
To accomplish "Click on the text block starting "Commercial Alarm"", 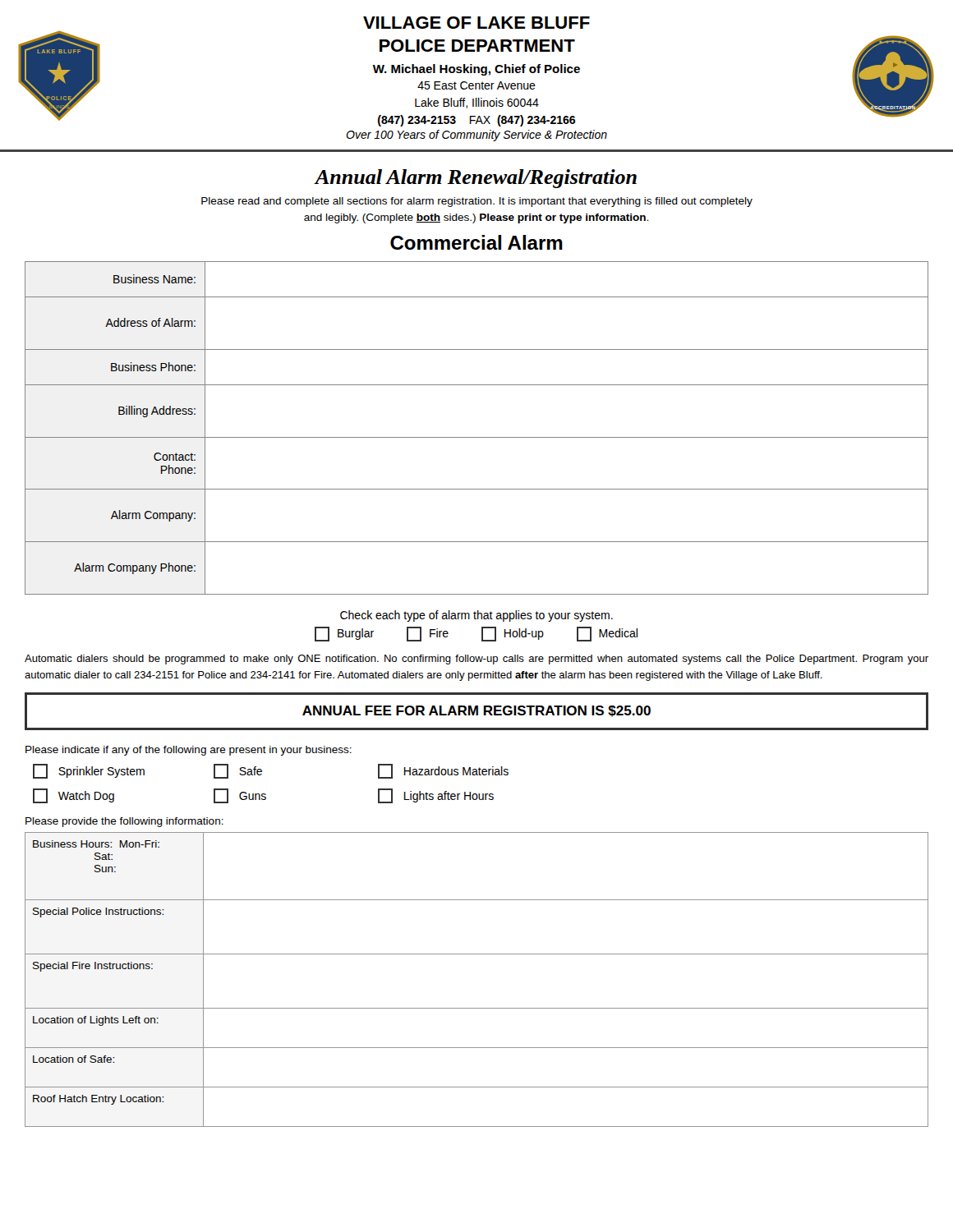I will 476,243.
